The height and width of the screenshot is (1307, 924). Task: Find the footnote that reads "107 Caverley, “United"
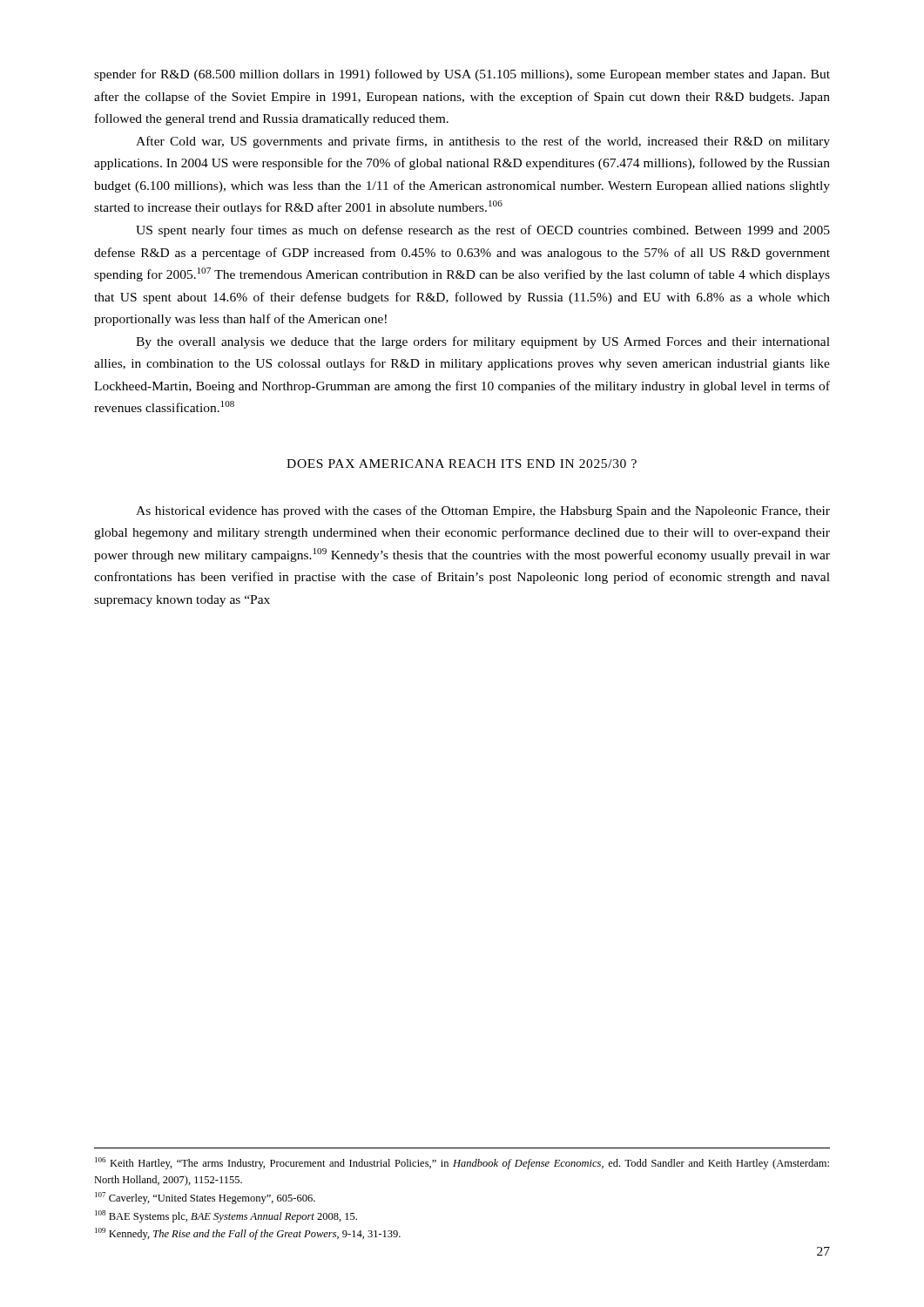[205, 1197]
